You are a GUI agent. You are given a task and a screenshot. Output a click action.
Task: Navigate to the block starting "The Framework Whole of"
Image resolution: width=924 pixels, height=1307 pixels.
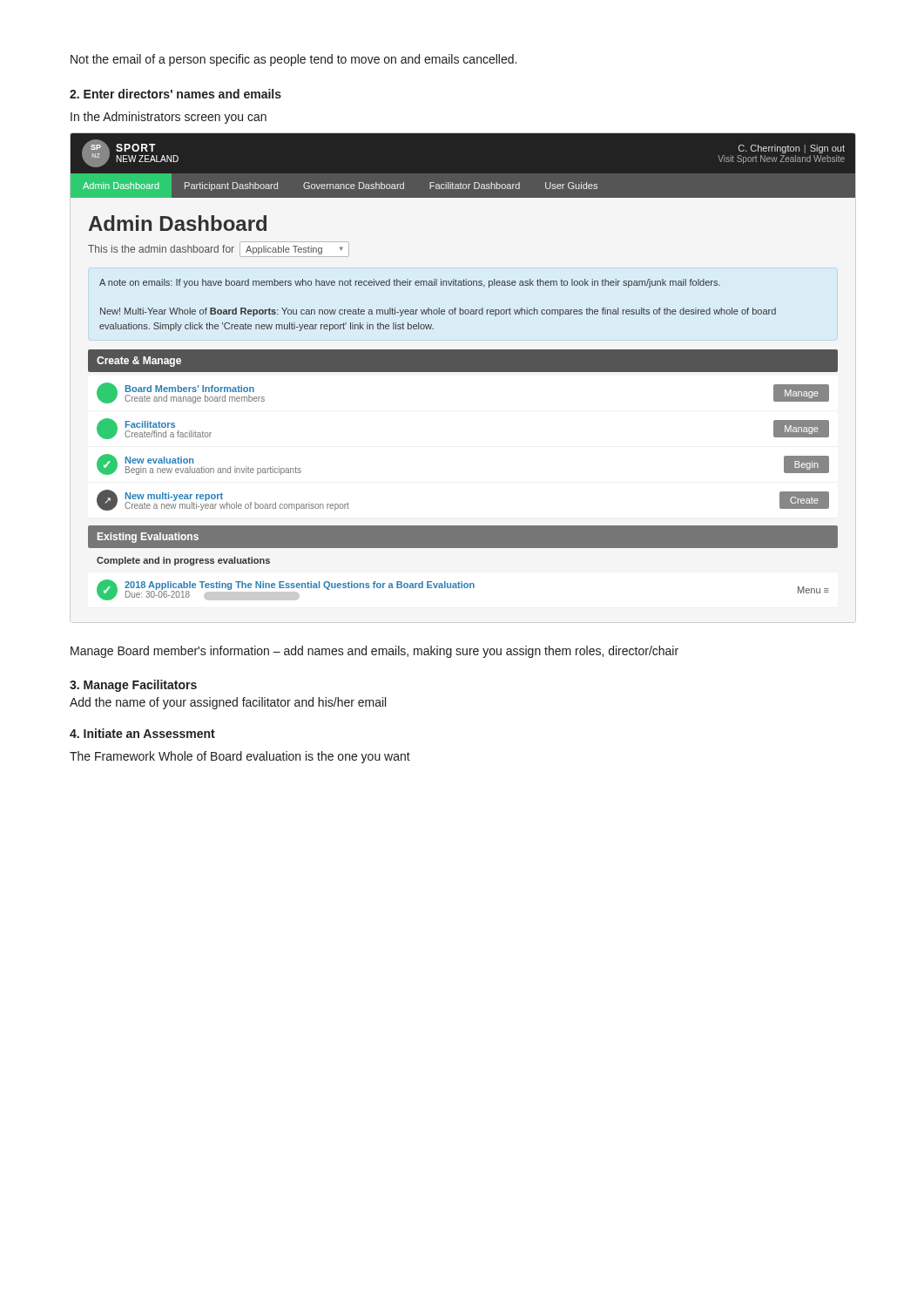click(240, 756)
